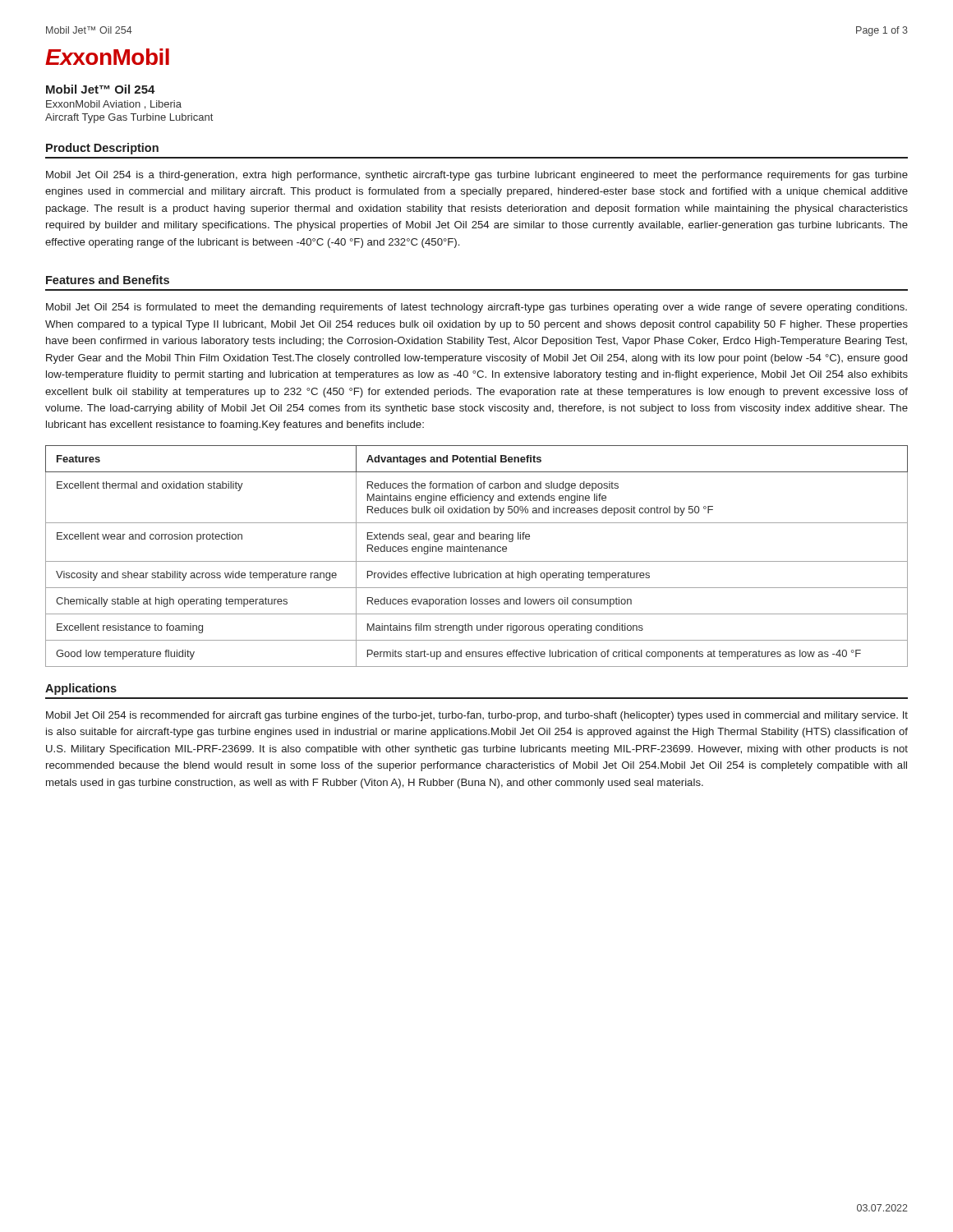The height and width of the screenshot is (1232, 953).
Task: Click on the section header with the text "Product Description"
Action: coord(102,148)
